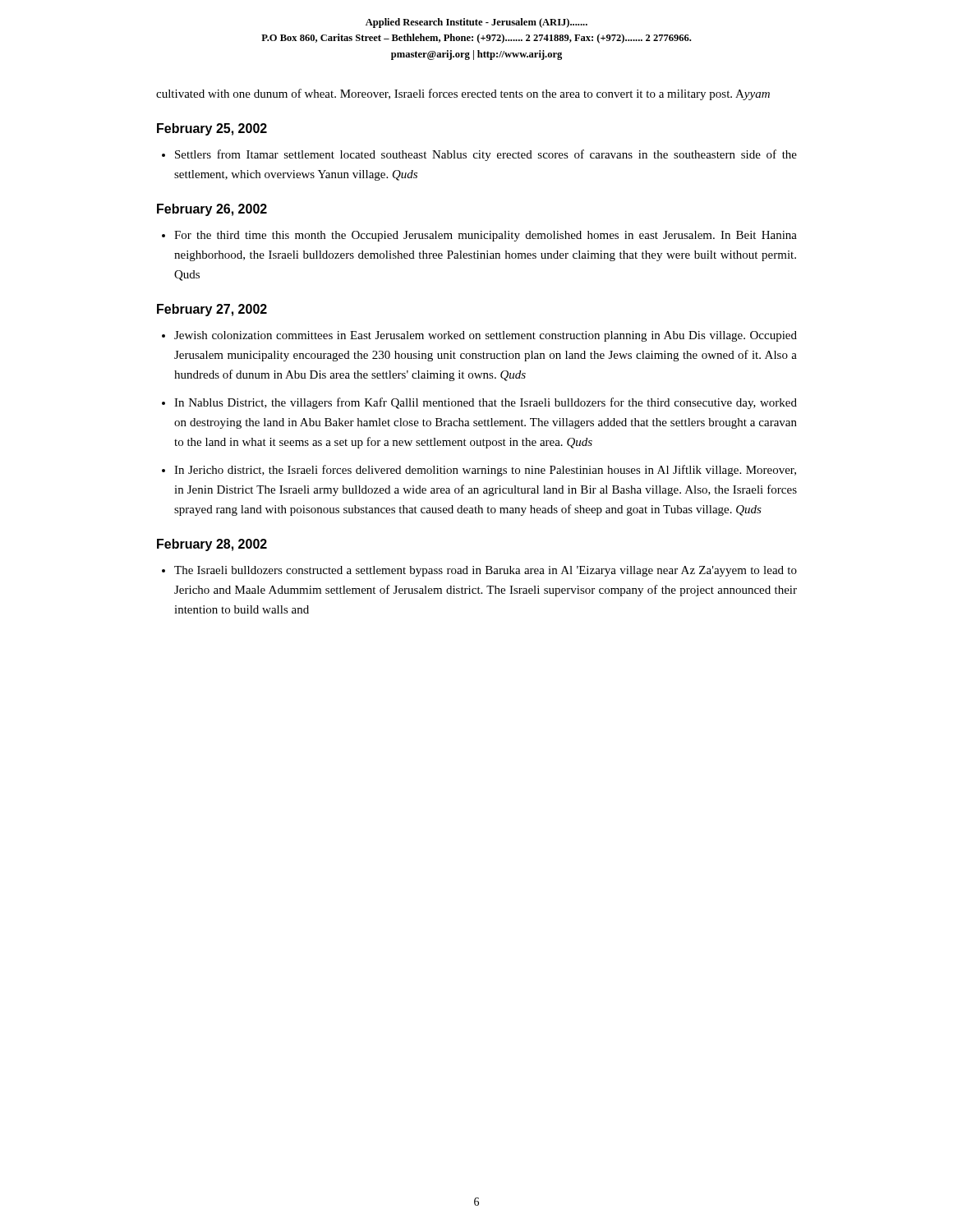The width and height of the screenshot is (953, 1232).
Task: Click on the list item with the text "Jewish colonization committees in East Jerusalem worked on"
Action: click(x=486, y=355)
